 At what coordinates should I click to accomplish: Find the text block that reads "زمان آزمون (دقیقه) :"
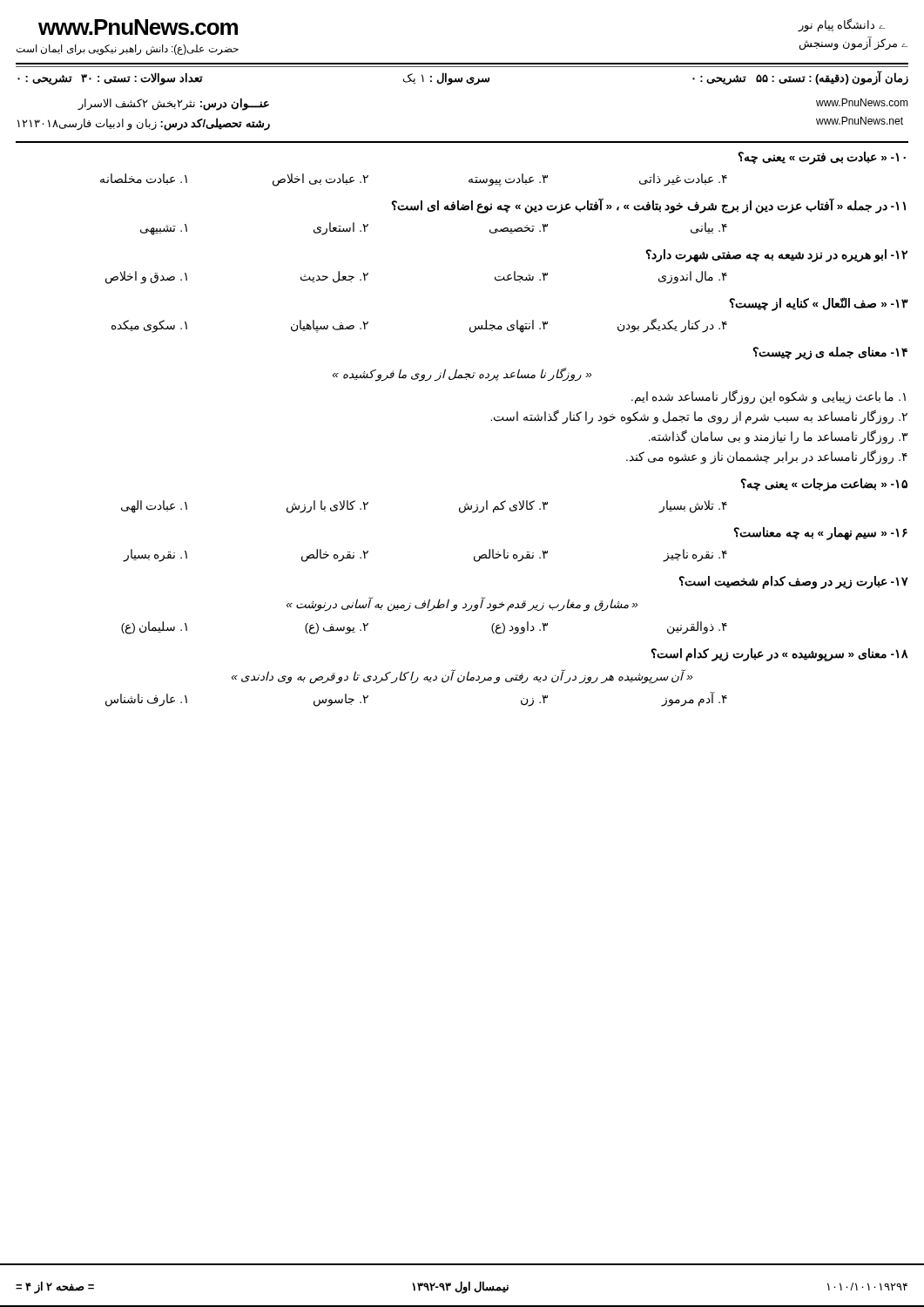pyautogui.click(x=462, y=78)
